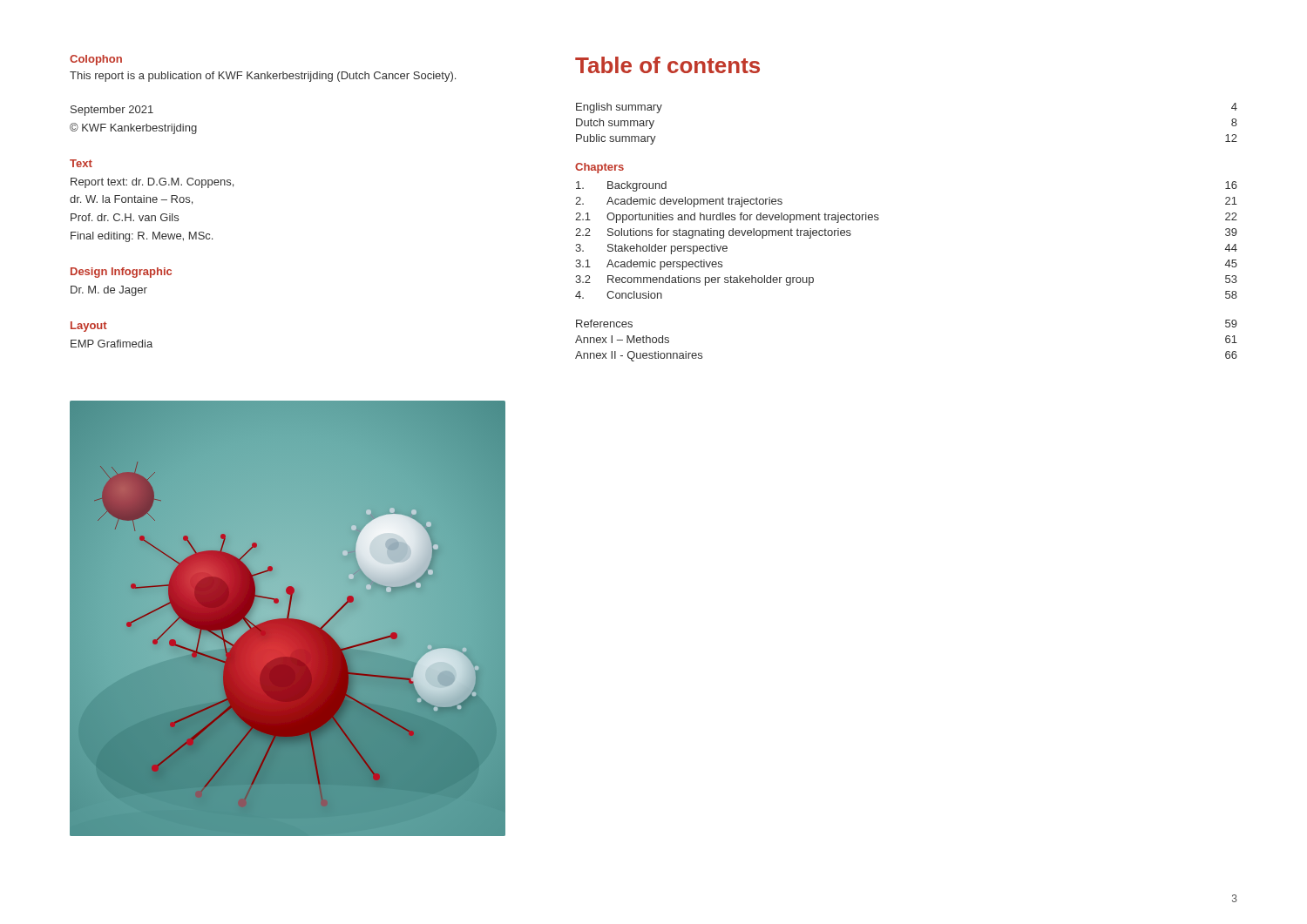The height and width of the screenshot is (924, 1307).
Task: Locate the region starting "This report is"
Action: [263, 75]
